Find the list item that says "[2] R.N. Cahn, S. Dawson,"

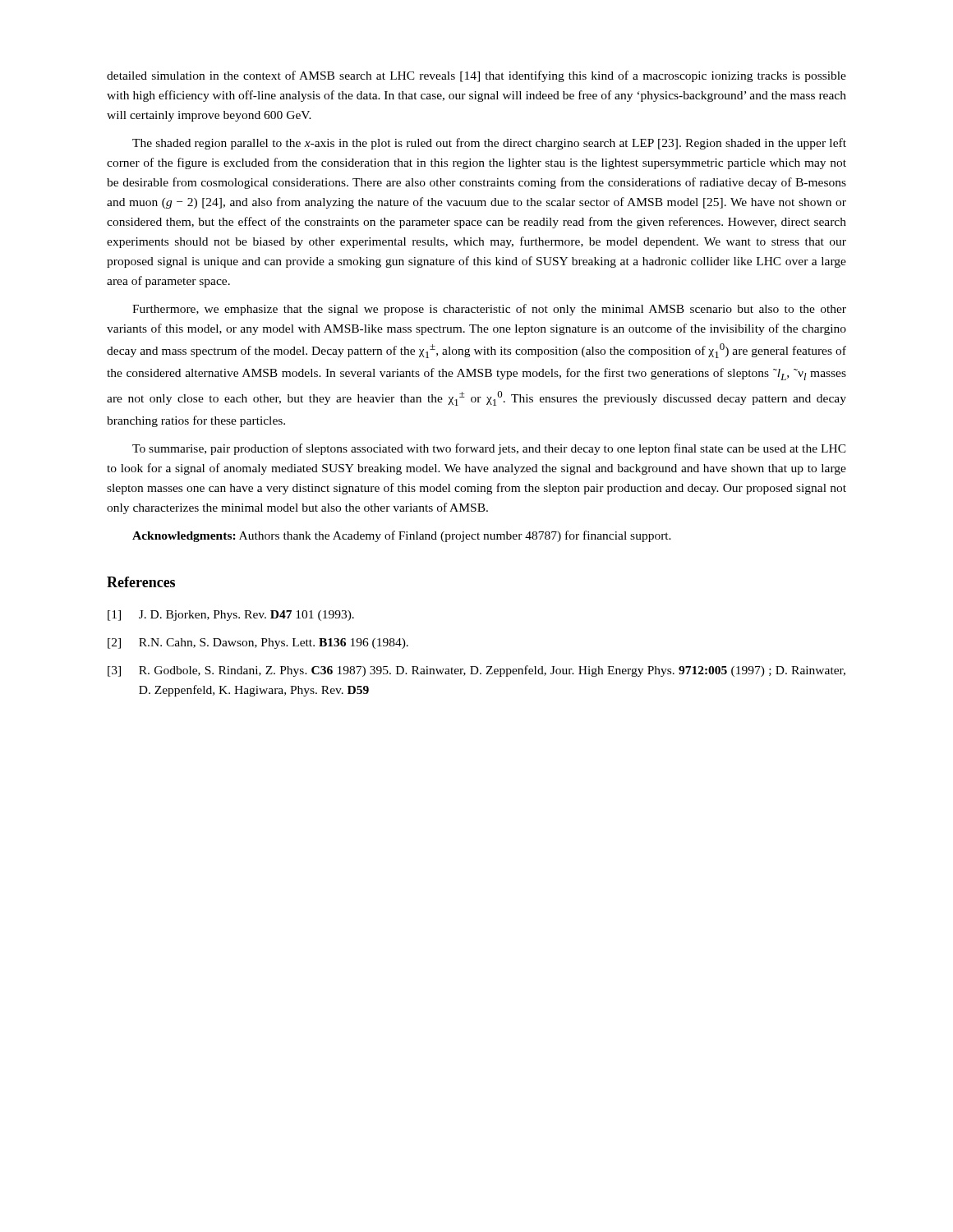[258, 644]
